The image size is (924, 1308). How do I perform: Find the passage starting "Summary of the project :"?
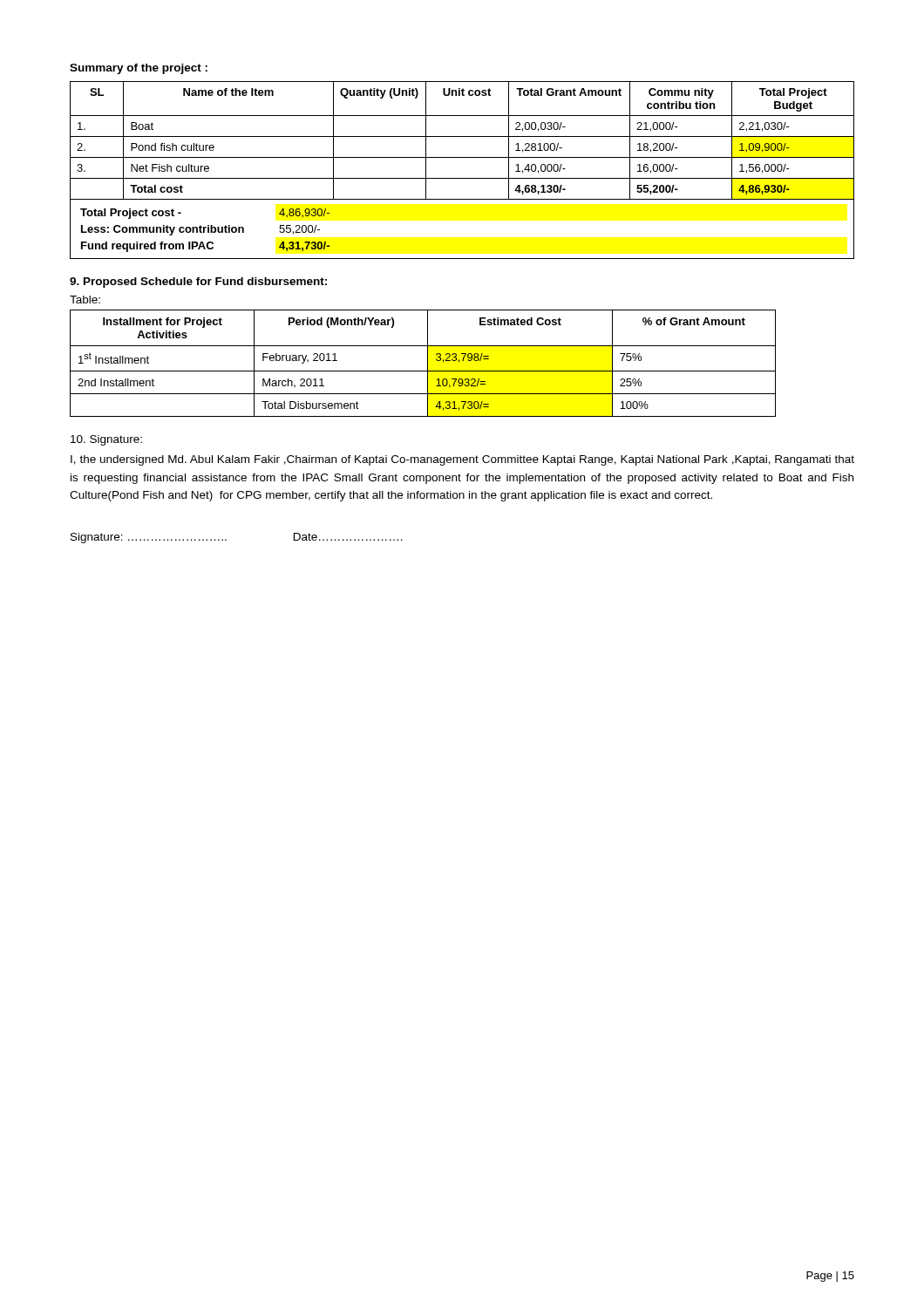(139, 68)
